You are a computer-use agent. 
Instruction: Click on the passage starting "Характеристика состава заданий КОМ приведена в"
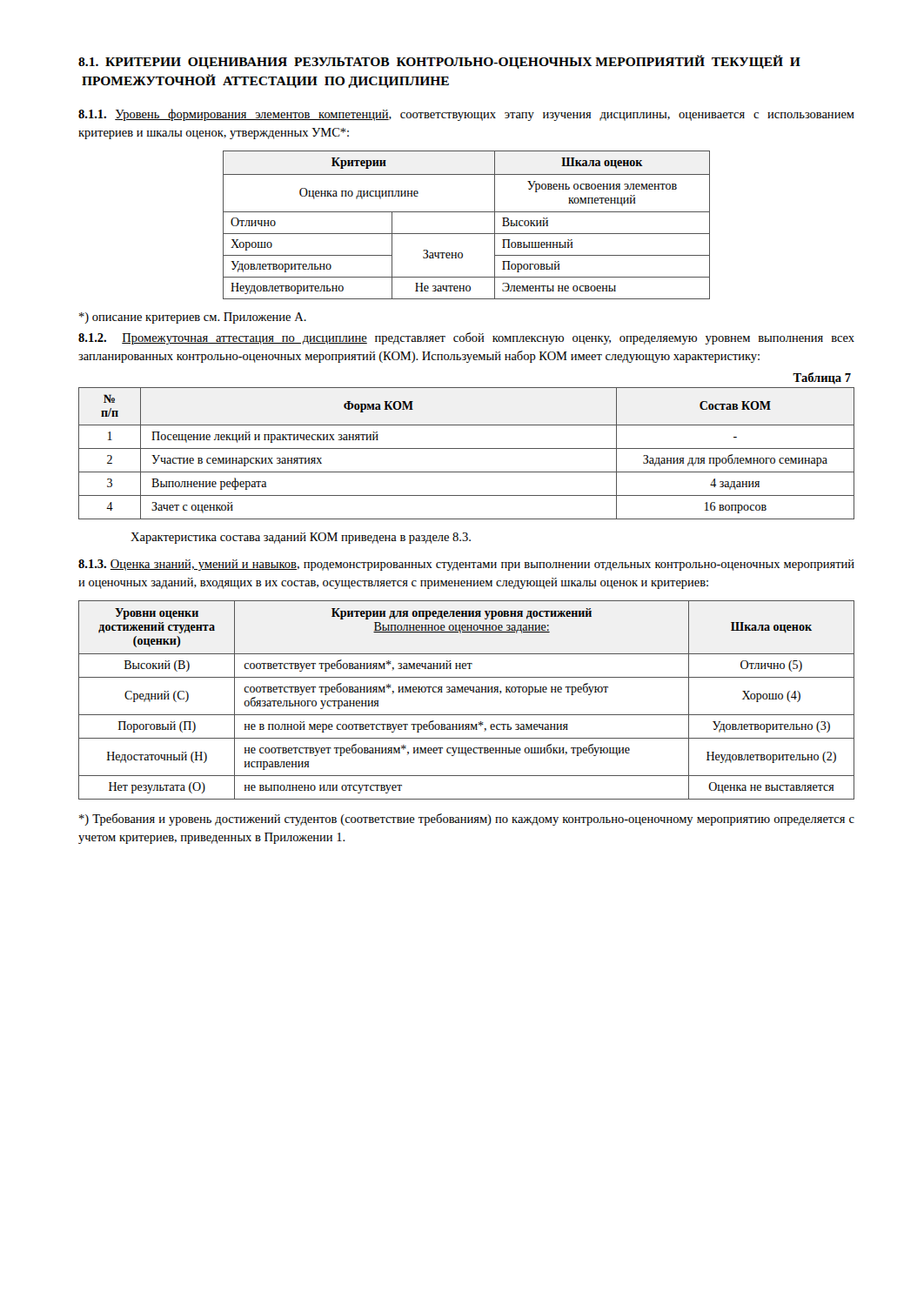coord(301,537)
